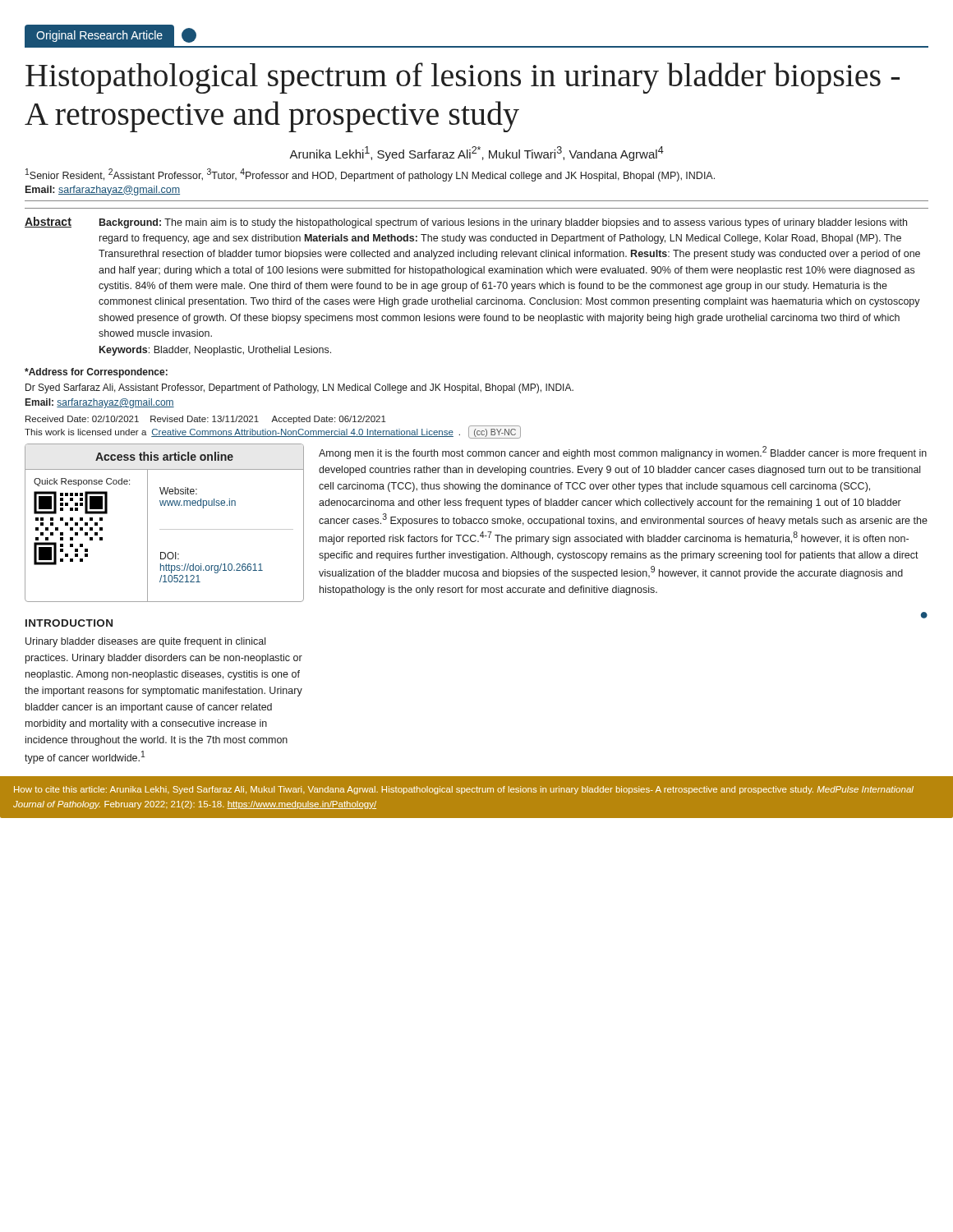Locate the block of text that opens with "Arunika Lekhi1, Syed Sarfaraz"
This screenshot has width=953, height=1232.
click(476, 153)
